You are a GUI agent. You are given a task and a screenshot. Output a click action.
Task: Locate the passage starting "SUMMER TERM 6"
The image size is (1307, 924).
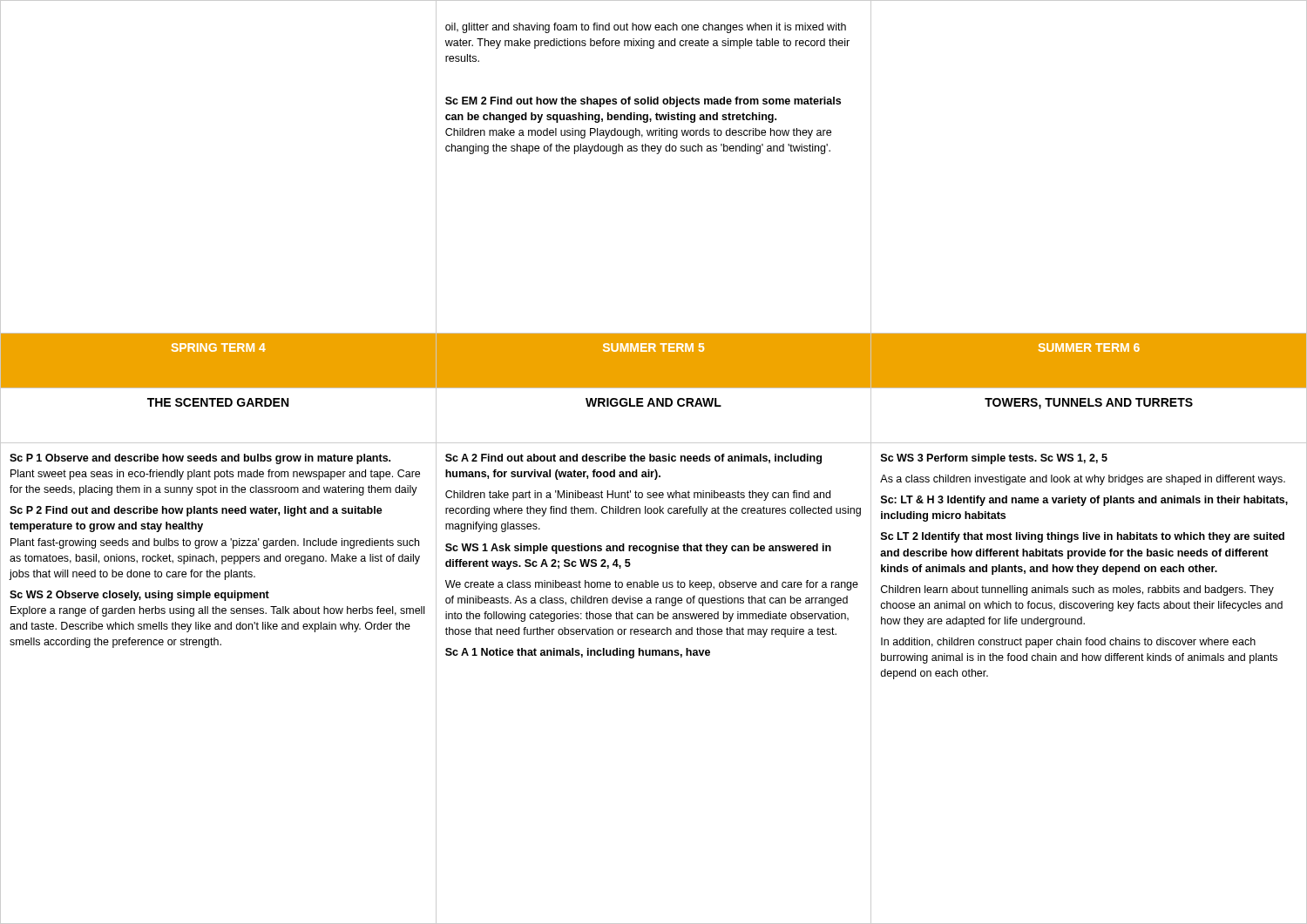[x=1089, y=347]
